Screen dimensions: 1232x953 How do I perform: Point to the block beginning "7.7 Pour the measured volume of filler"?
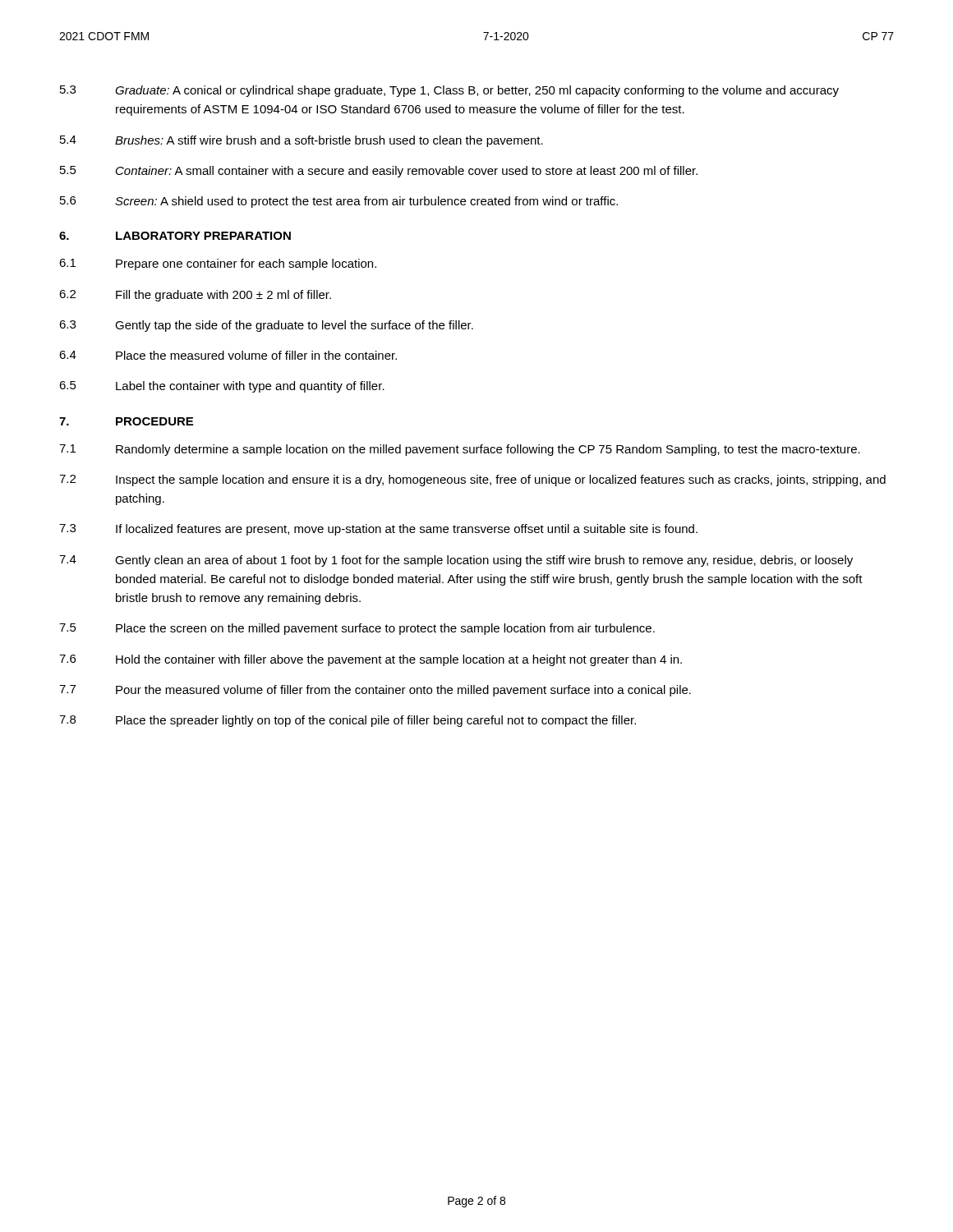pyautogui.click(x=476, y=689)
